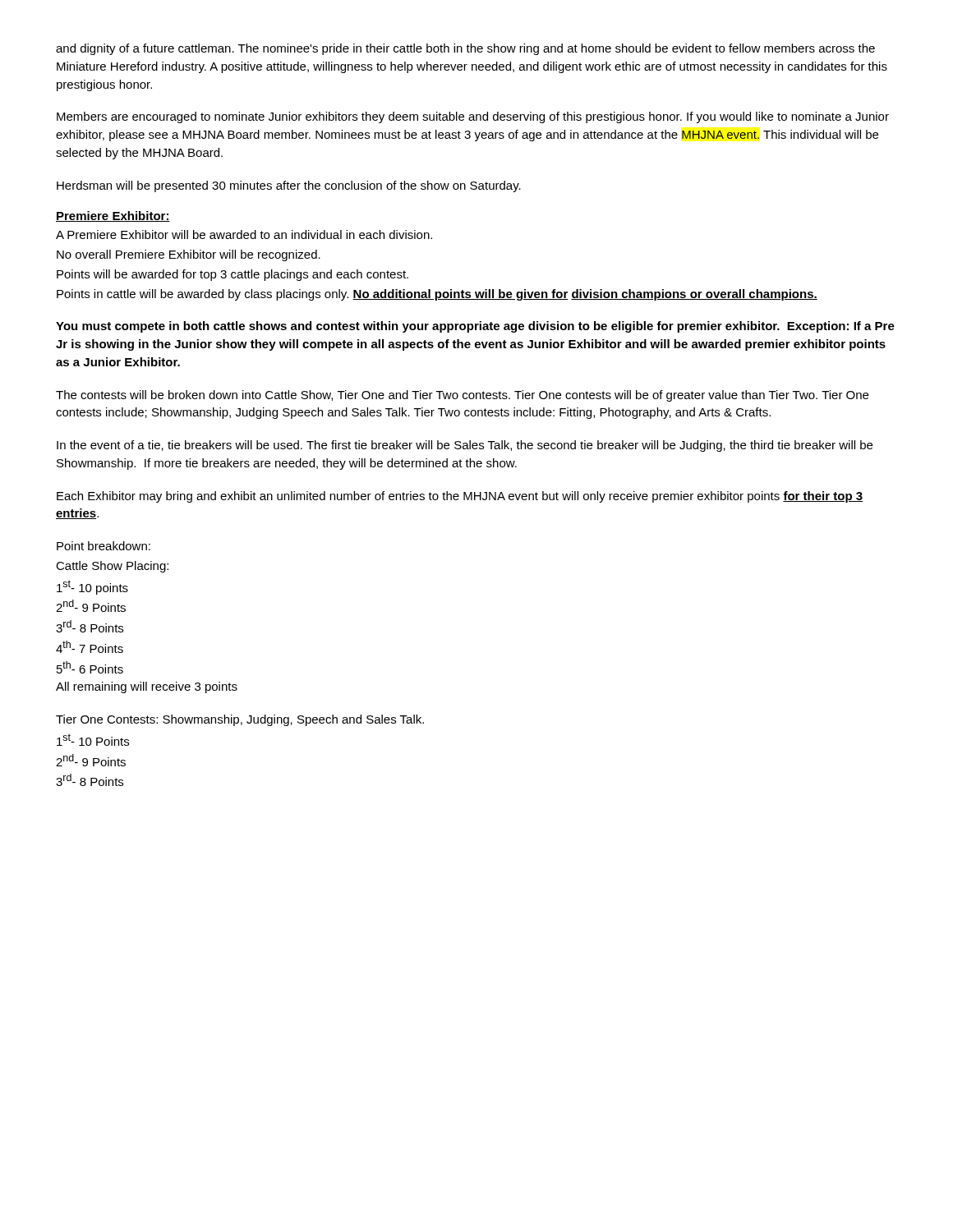Find the text block starting "Points will be awarded for top"
Image resolution: width=953 pixels, height=1232 pixels.
click(233, 274)
